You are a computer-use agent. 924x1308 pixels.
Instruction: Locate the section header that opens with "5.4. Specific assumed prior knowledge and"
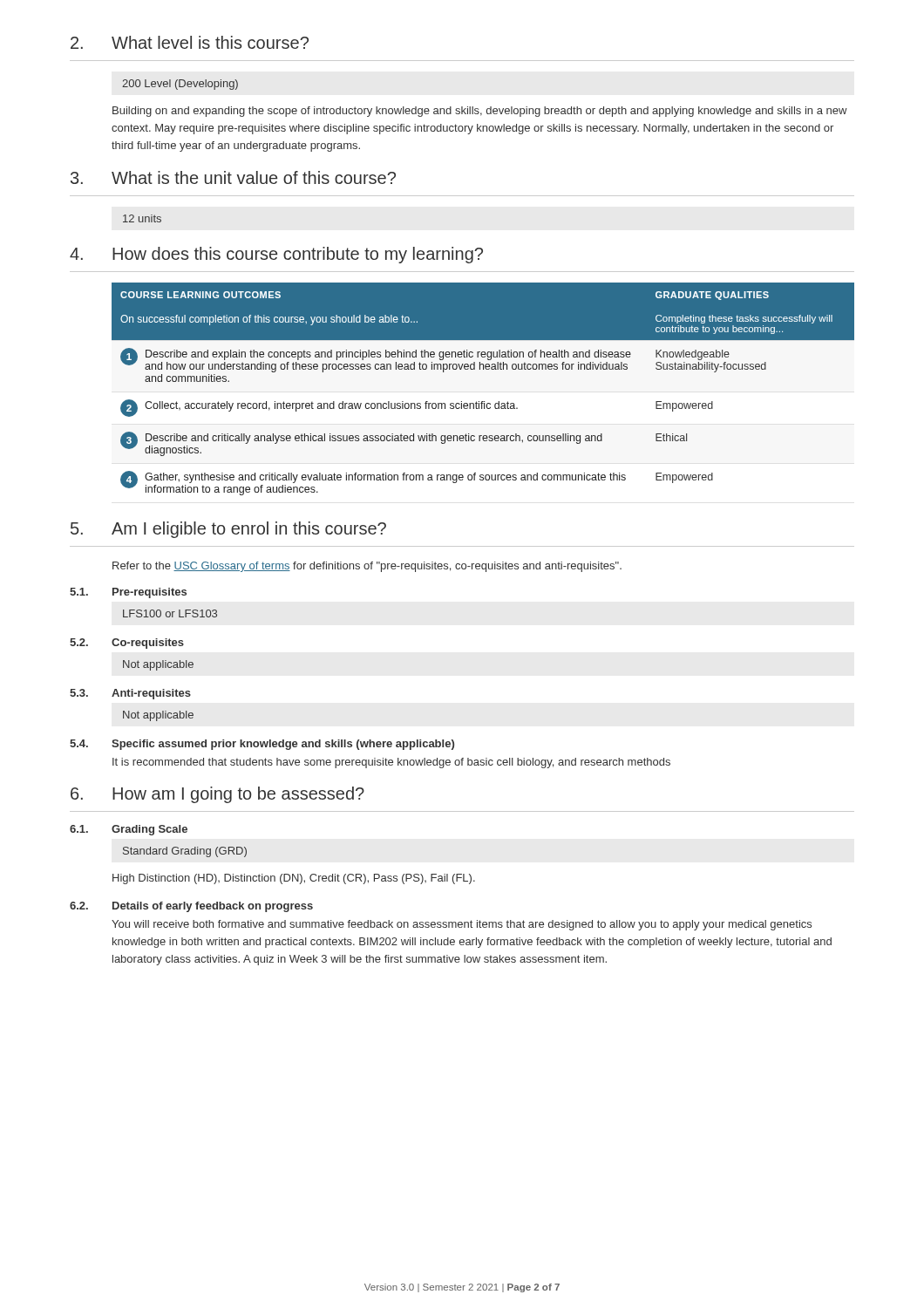[262, 743]
